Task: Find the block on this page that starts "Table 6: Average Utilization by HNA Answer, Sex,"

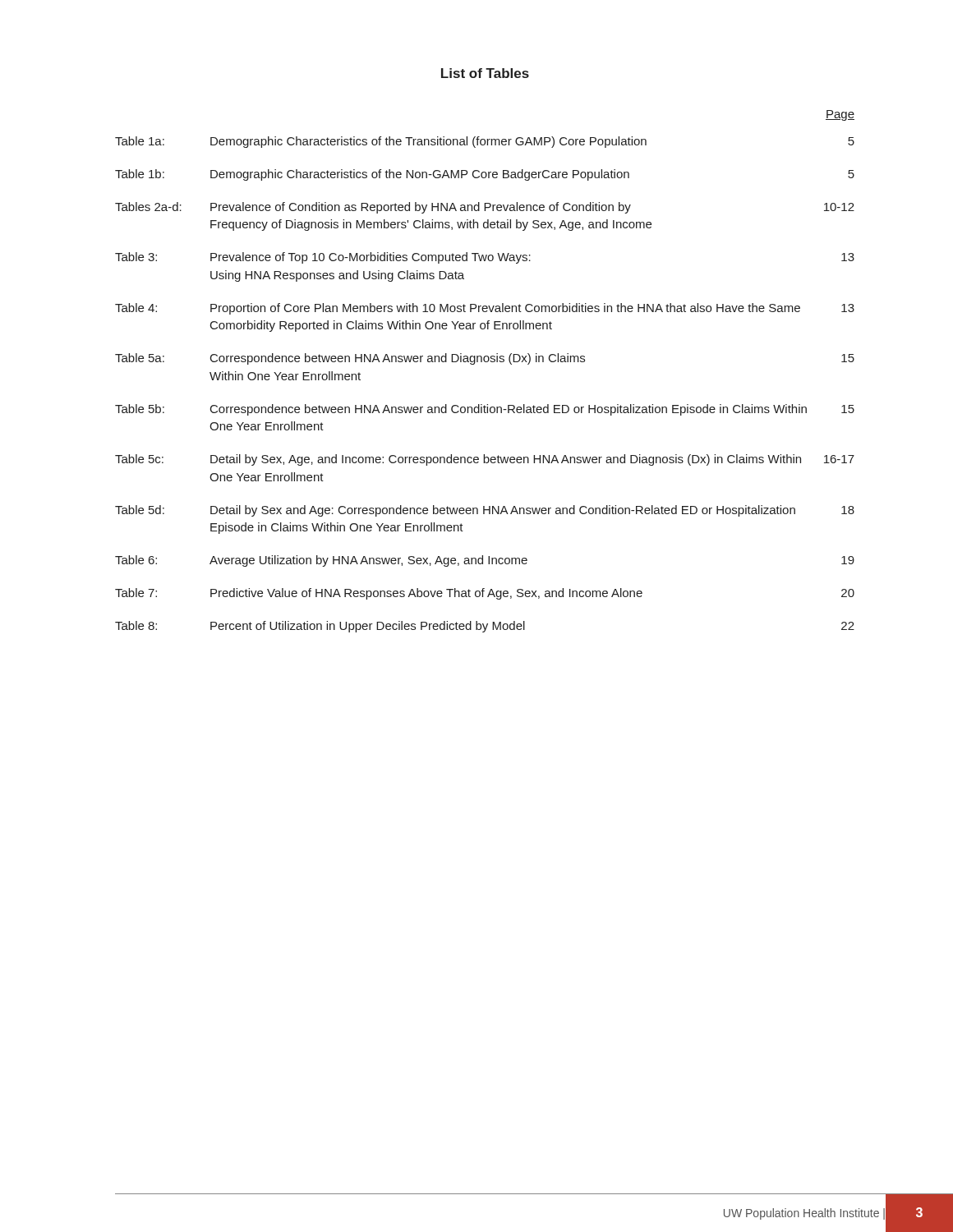Action: point(485,560)
